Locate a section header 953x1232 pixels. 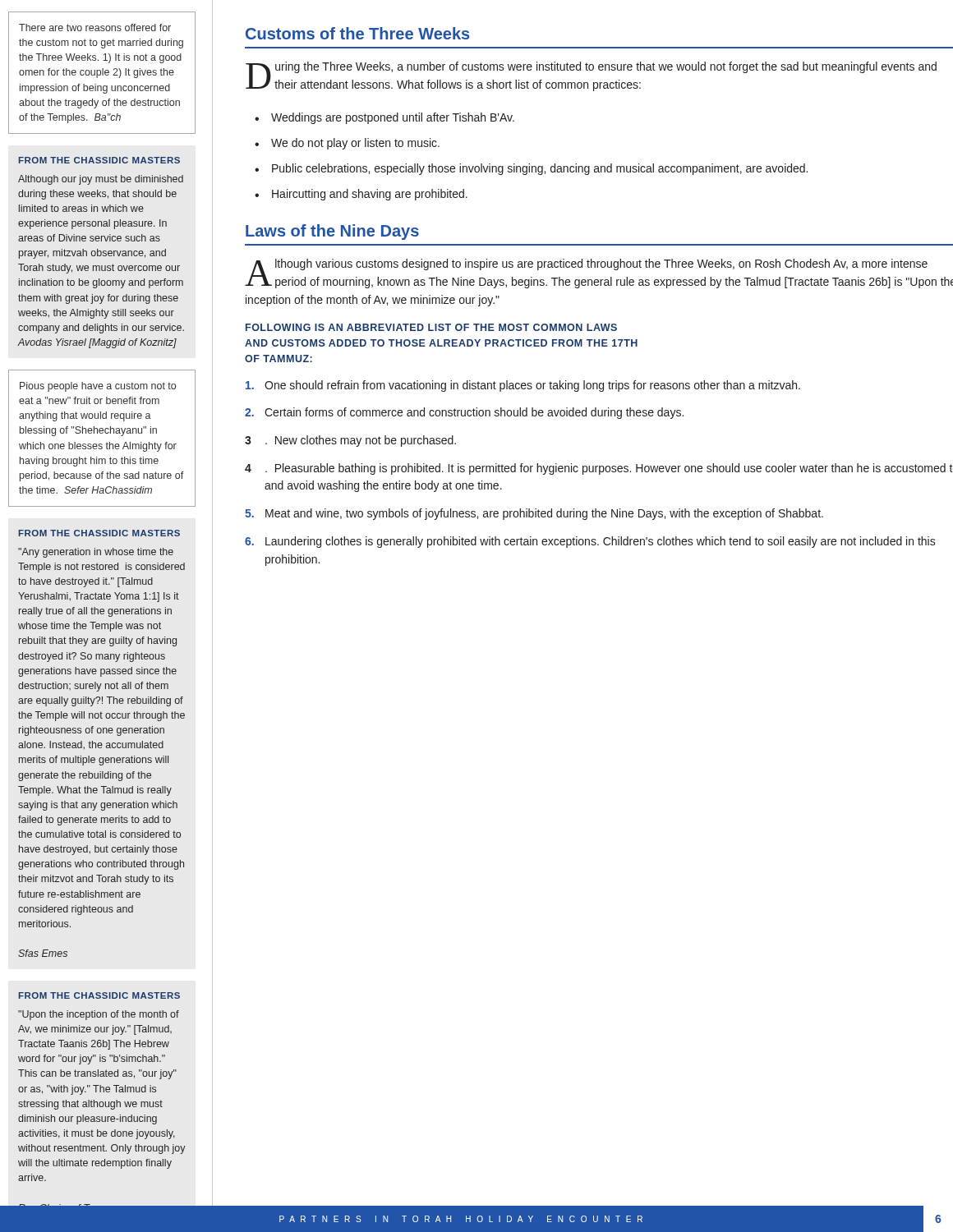[442, 343]
